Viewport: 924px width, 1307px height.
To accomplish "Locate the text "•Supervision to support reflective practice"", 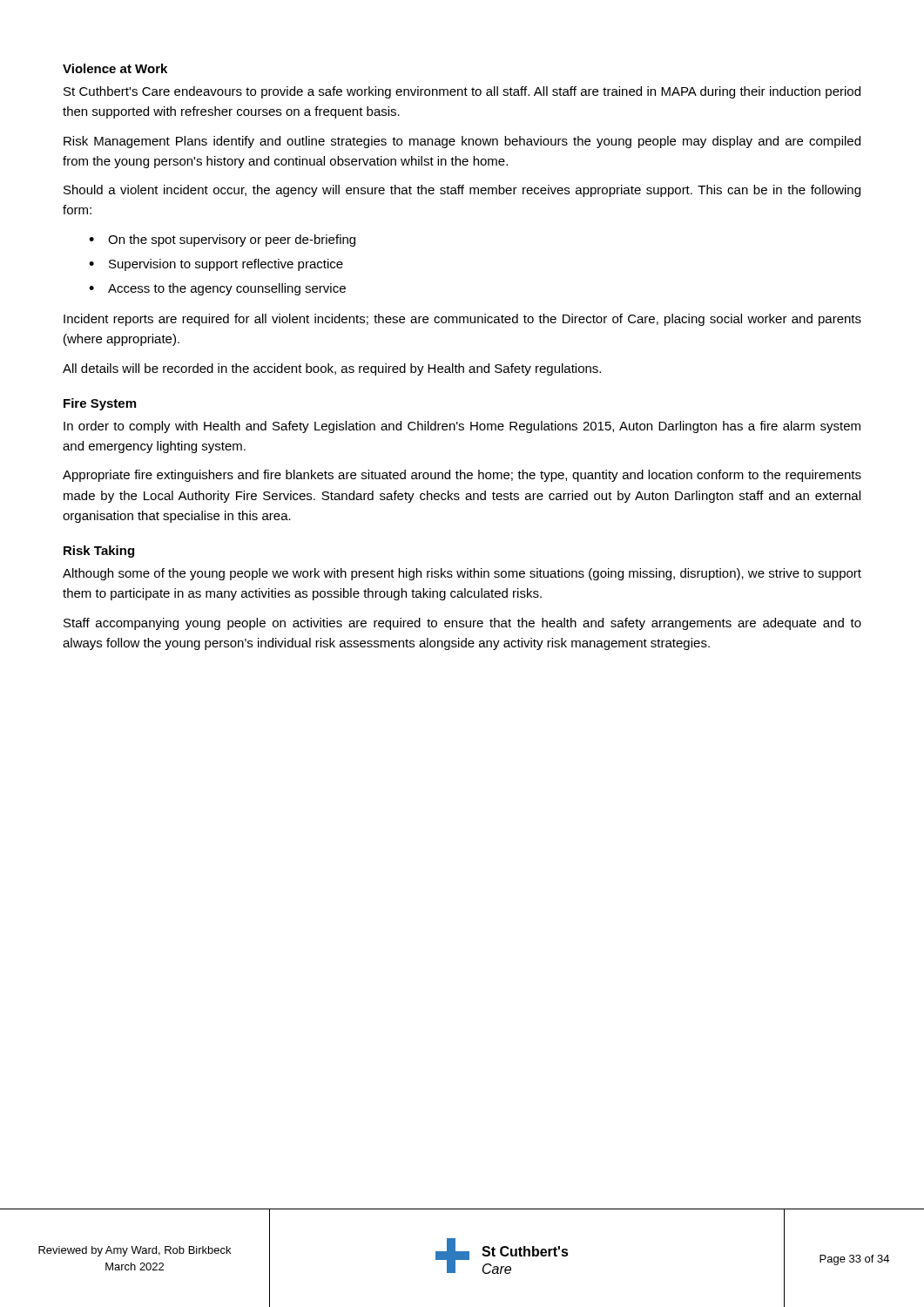I will (216, 264).
